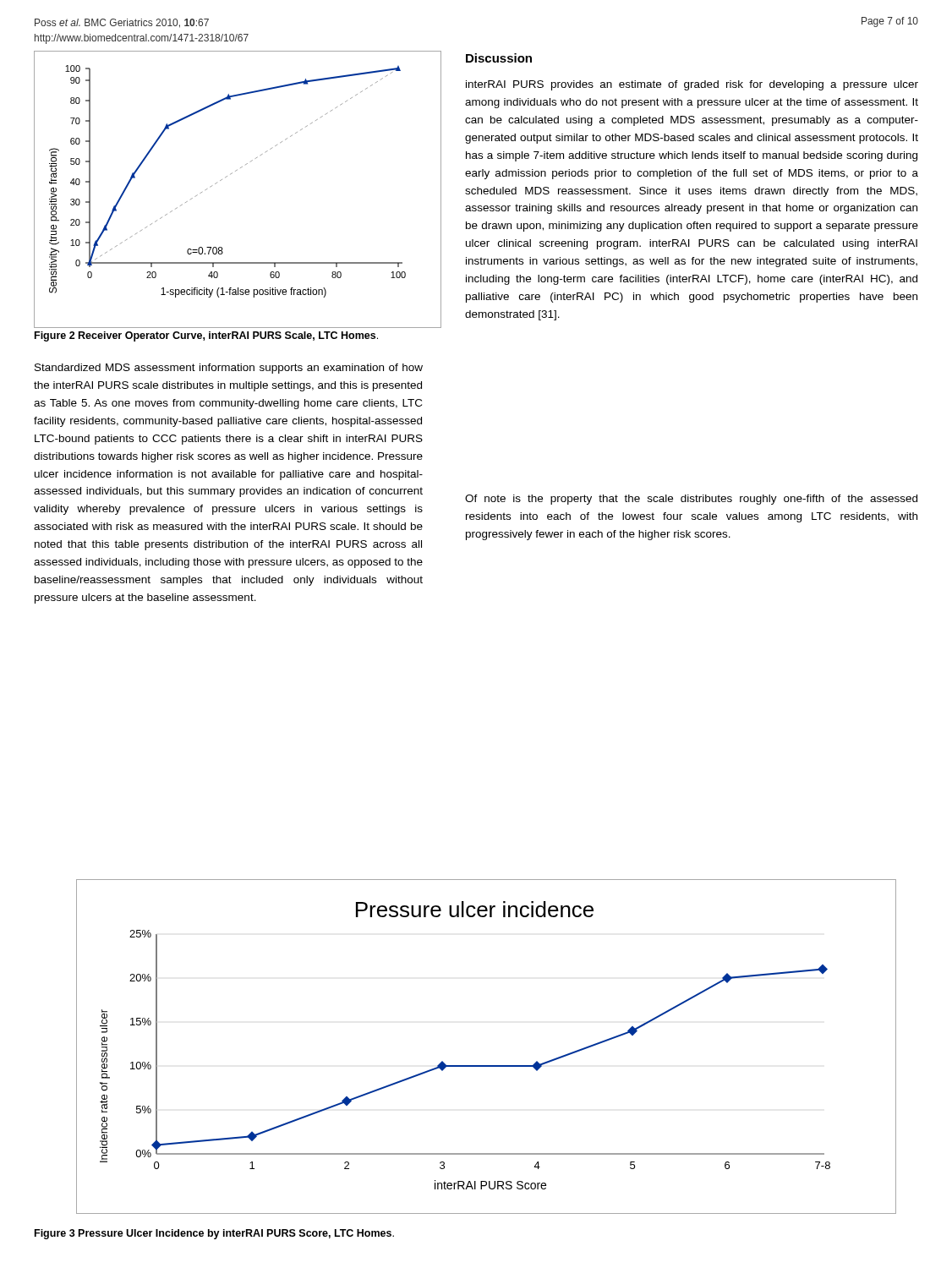Image resolution: width=952 pixels, height=1268 pixels.
Task: Locate the region starting "Standardized MDS assessment information supports"
Action: (x=228, y=482)
